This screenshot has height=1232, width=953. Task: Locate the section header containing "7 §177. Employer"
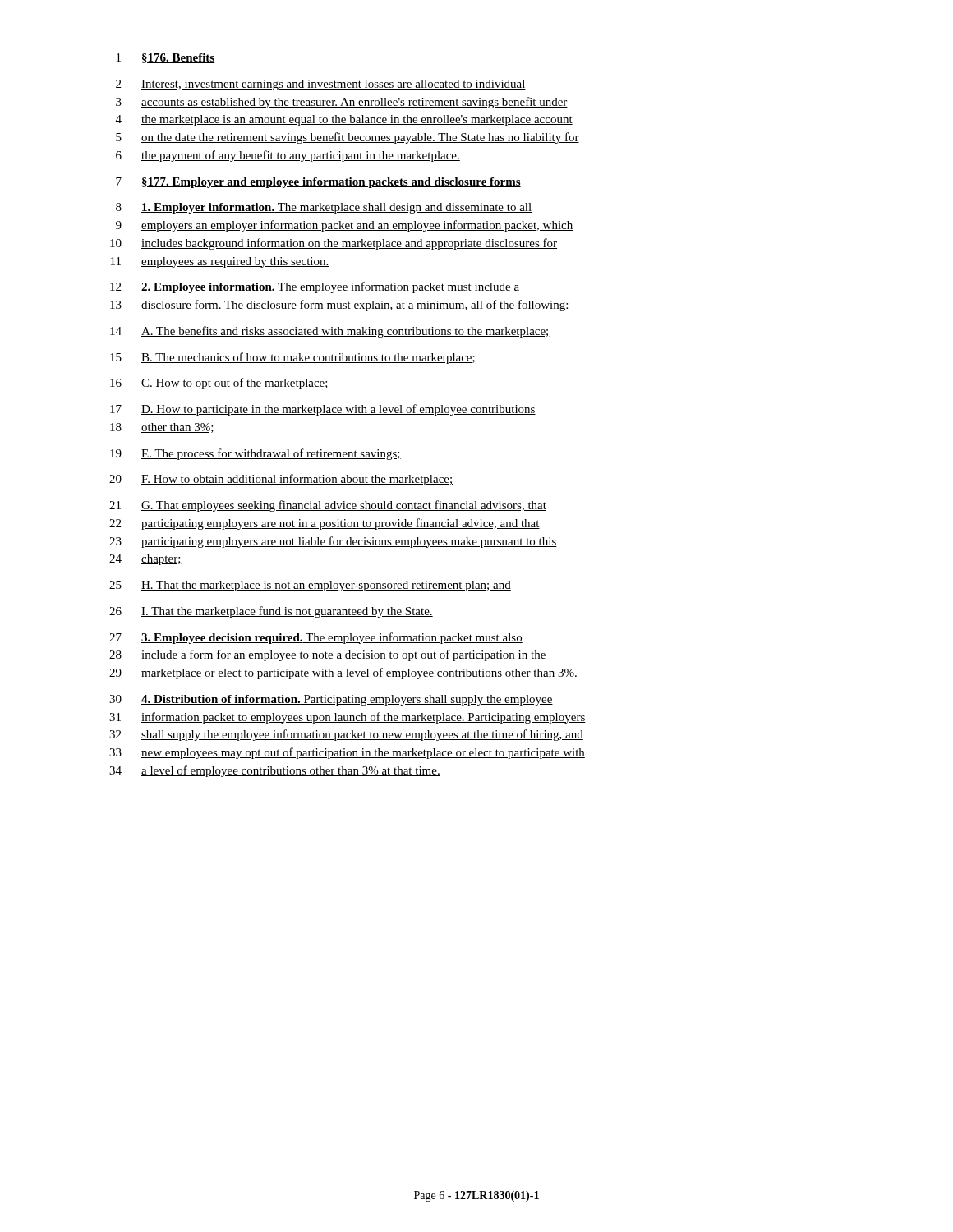pos(485,182)
